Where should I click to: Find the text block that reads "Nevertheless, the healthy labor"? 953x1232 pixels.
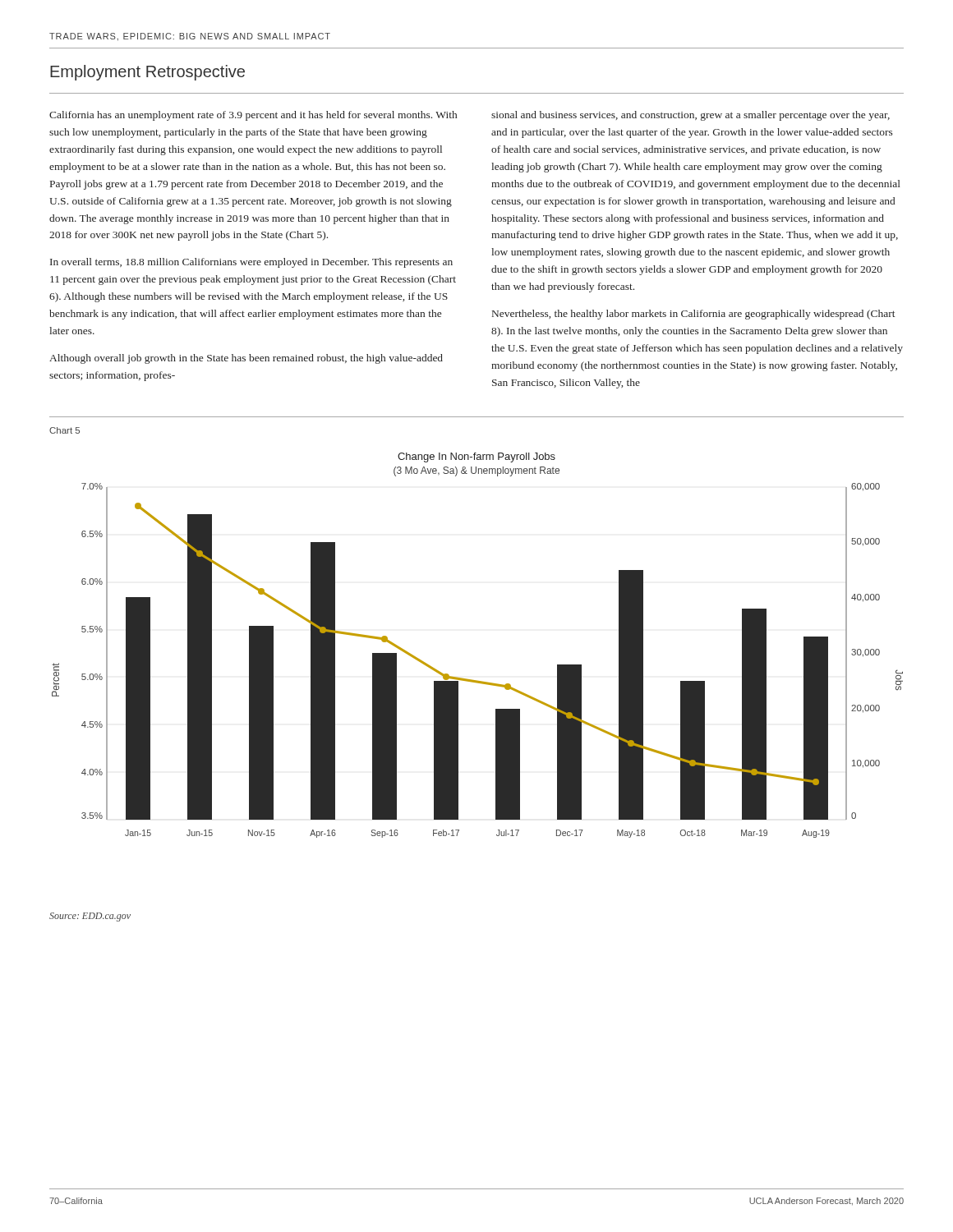point(698,349)
